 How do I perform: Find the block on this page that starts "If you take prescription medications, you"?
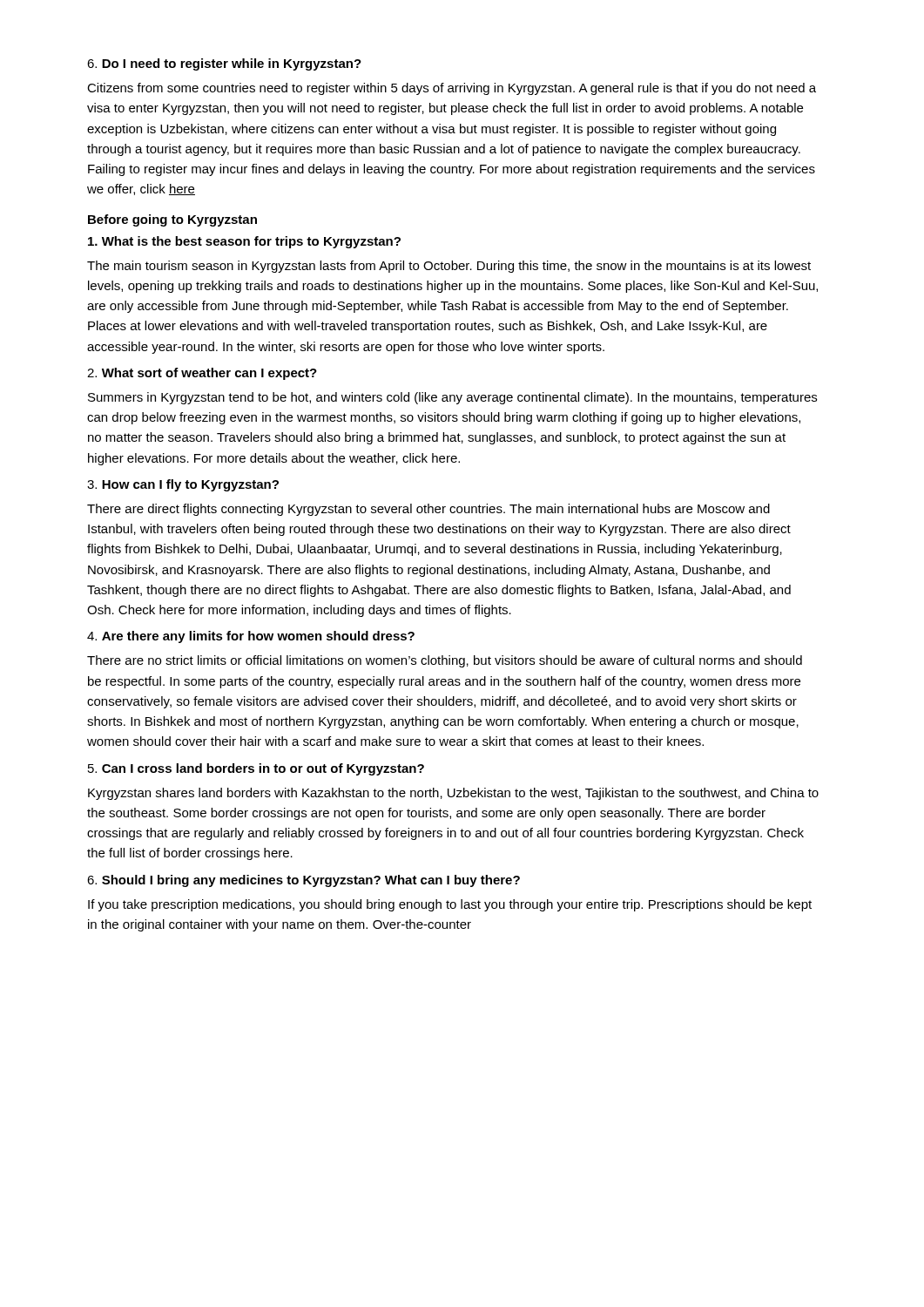(x=453, y=914)
